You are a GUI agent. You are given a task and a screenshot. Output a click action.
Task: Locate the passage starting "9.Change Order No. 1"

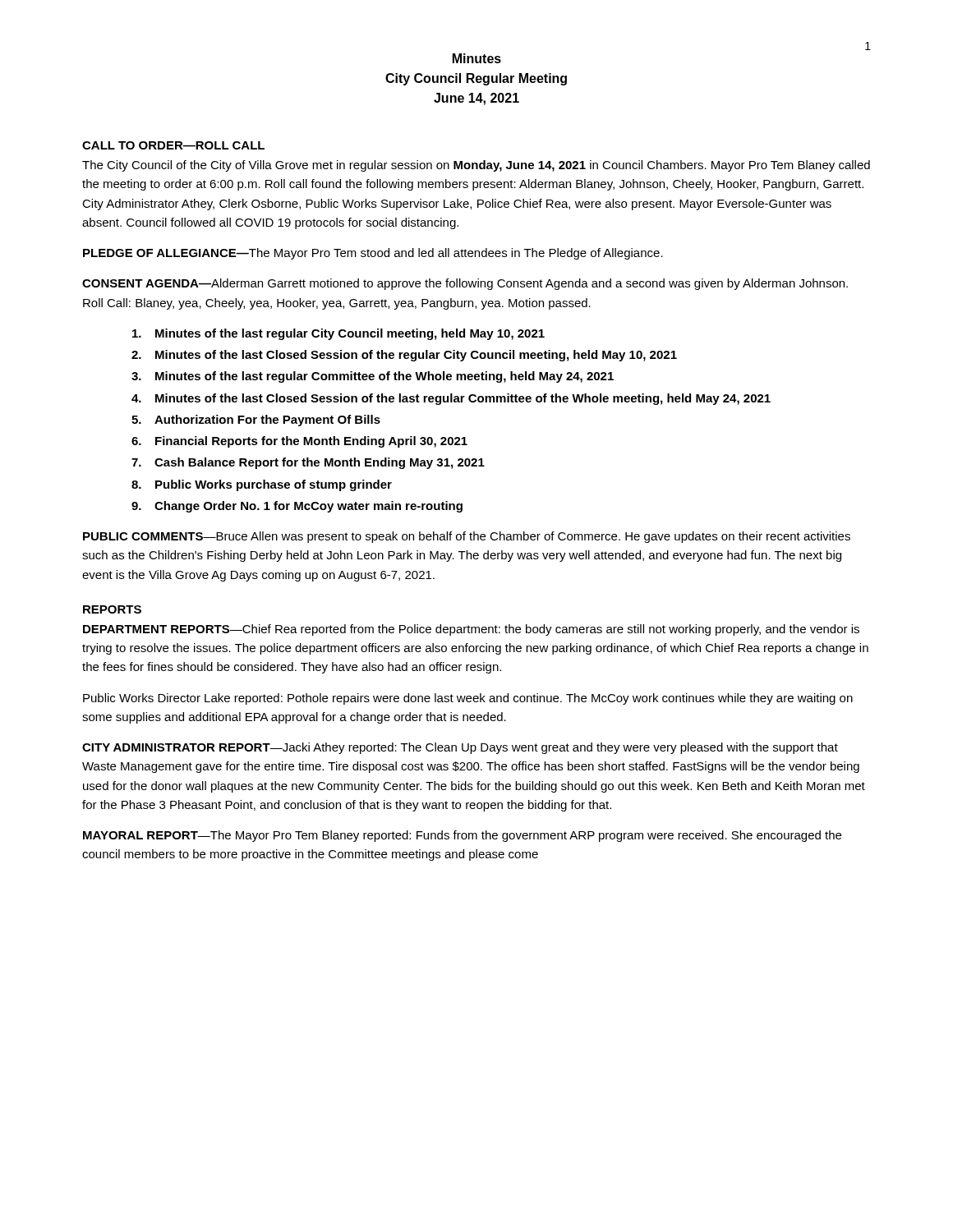click(x=297, y=505)
